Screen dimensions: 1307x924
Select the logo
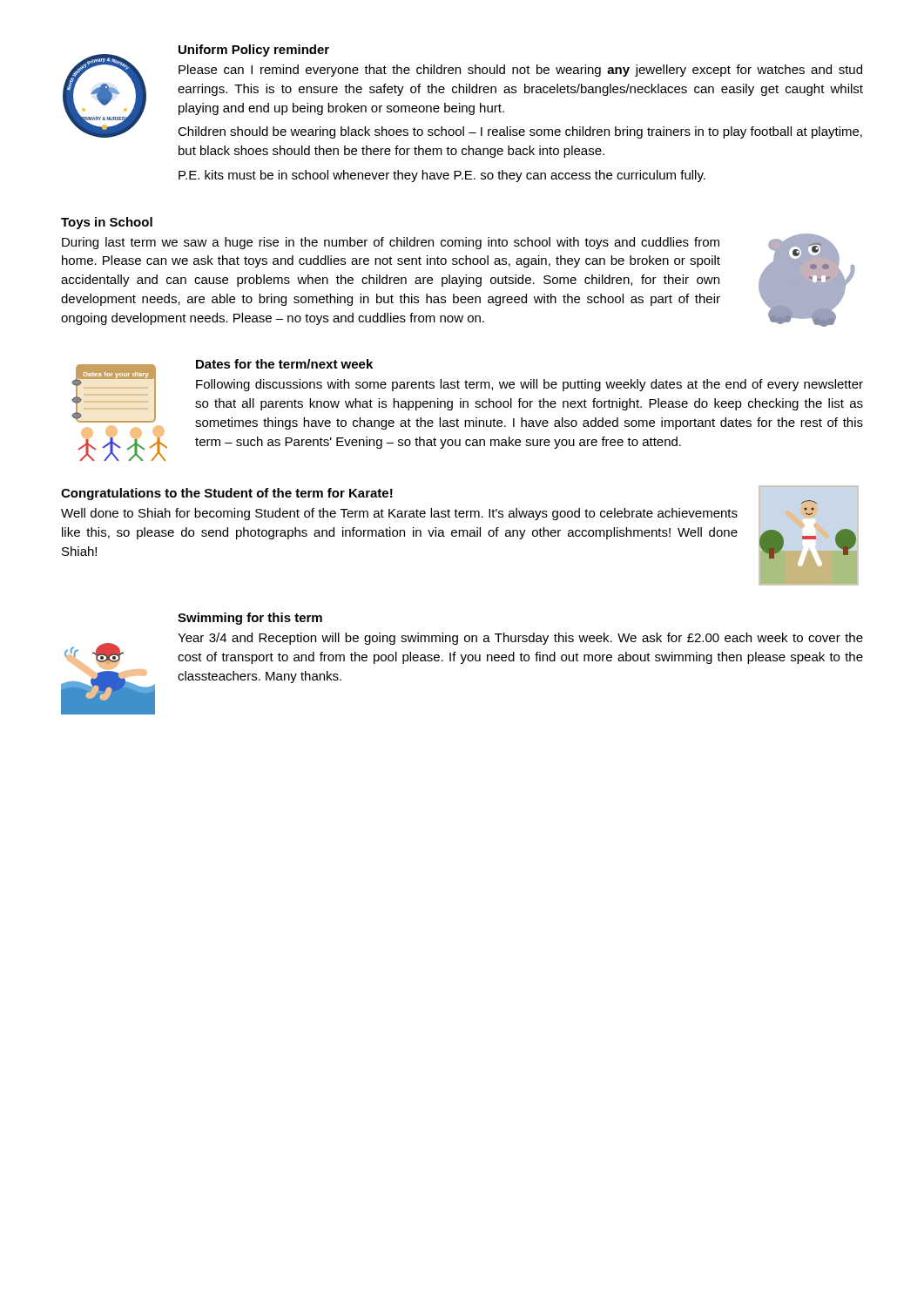(109, 96)
